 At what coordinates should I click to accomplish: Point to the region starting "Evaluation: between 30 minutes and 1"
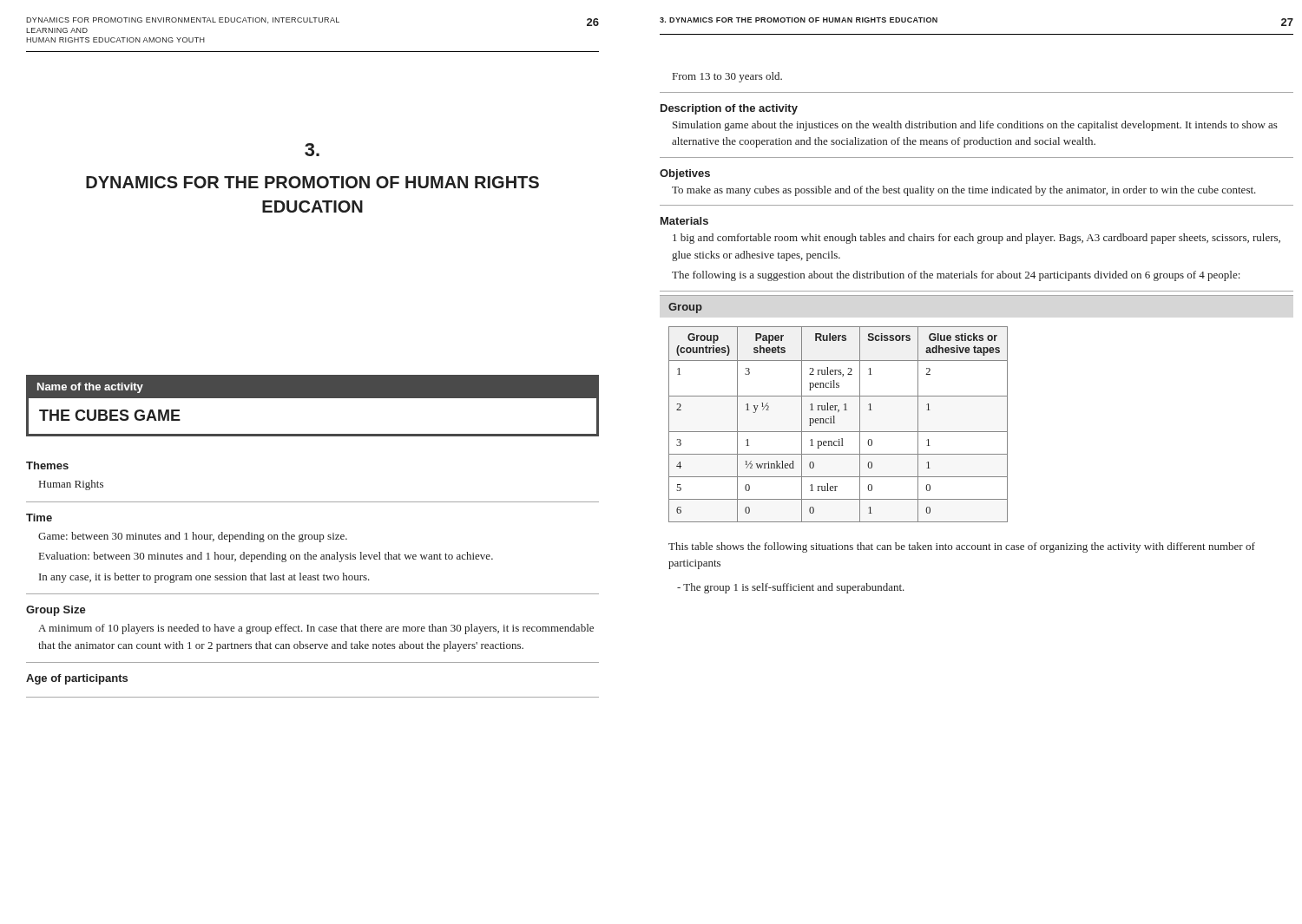point(266,556)
